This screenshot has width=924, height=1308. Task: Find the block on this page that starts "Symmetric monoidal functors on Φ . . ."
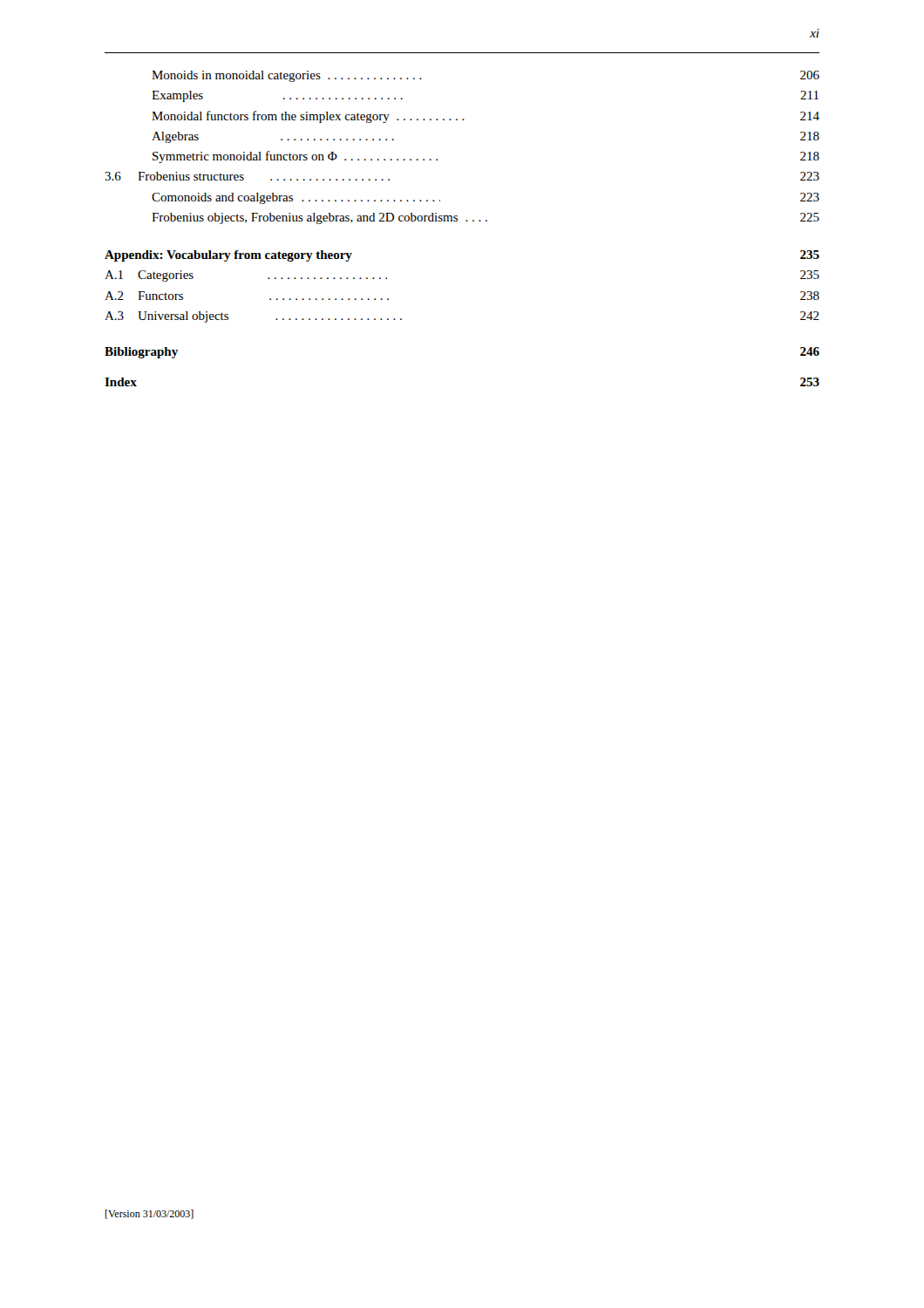click(248, 156)
